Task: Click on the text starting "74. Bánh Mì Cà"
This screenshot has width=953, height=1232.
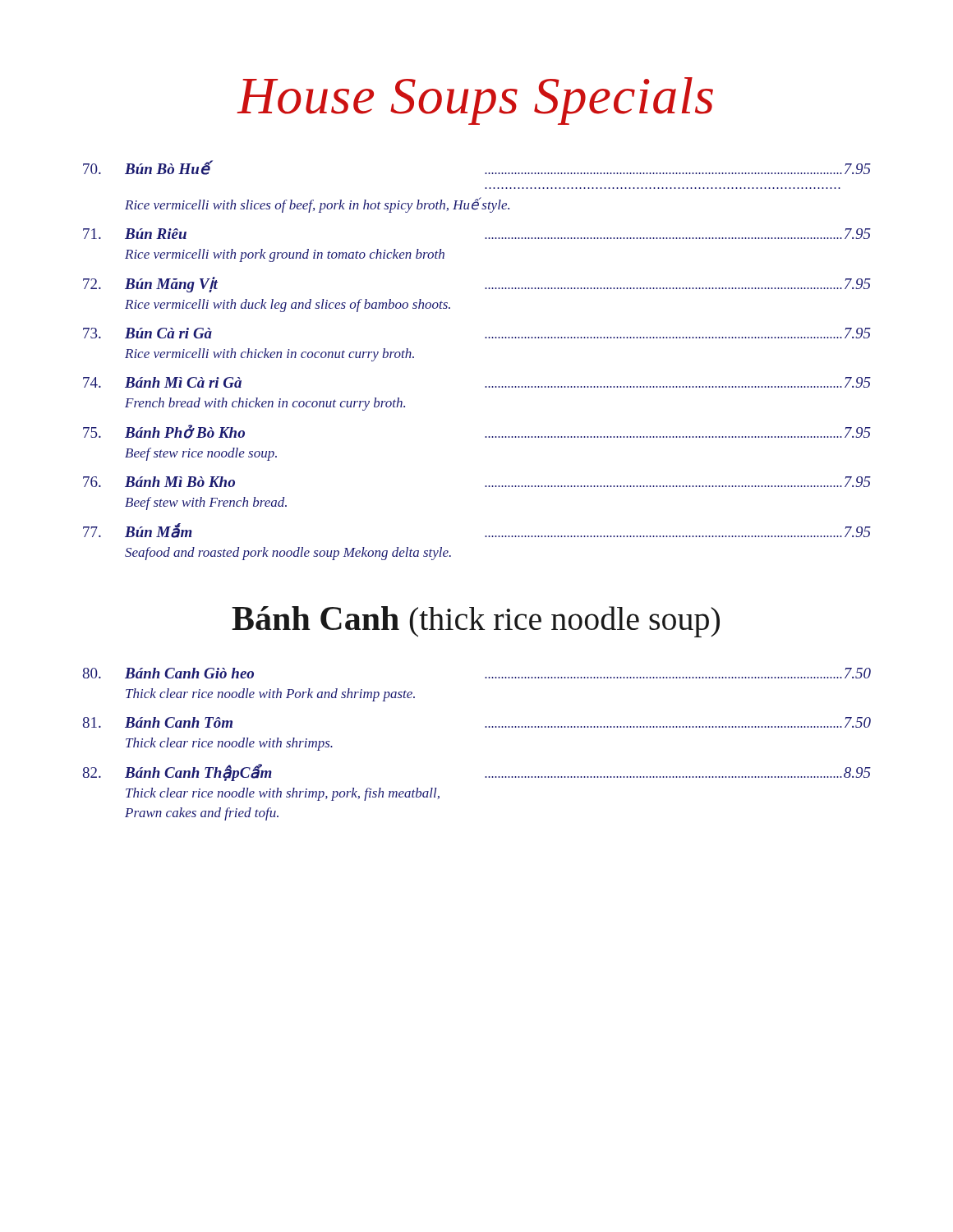Action: 476,393
